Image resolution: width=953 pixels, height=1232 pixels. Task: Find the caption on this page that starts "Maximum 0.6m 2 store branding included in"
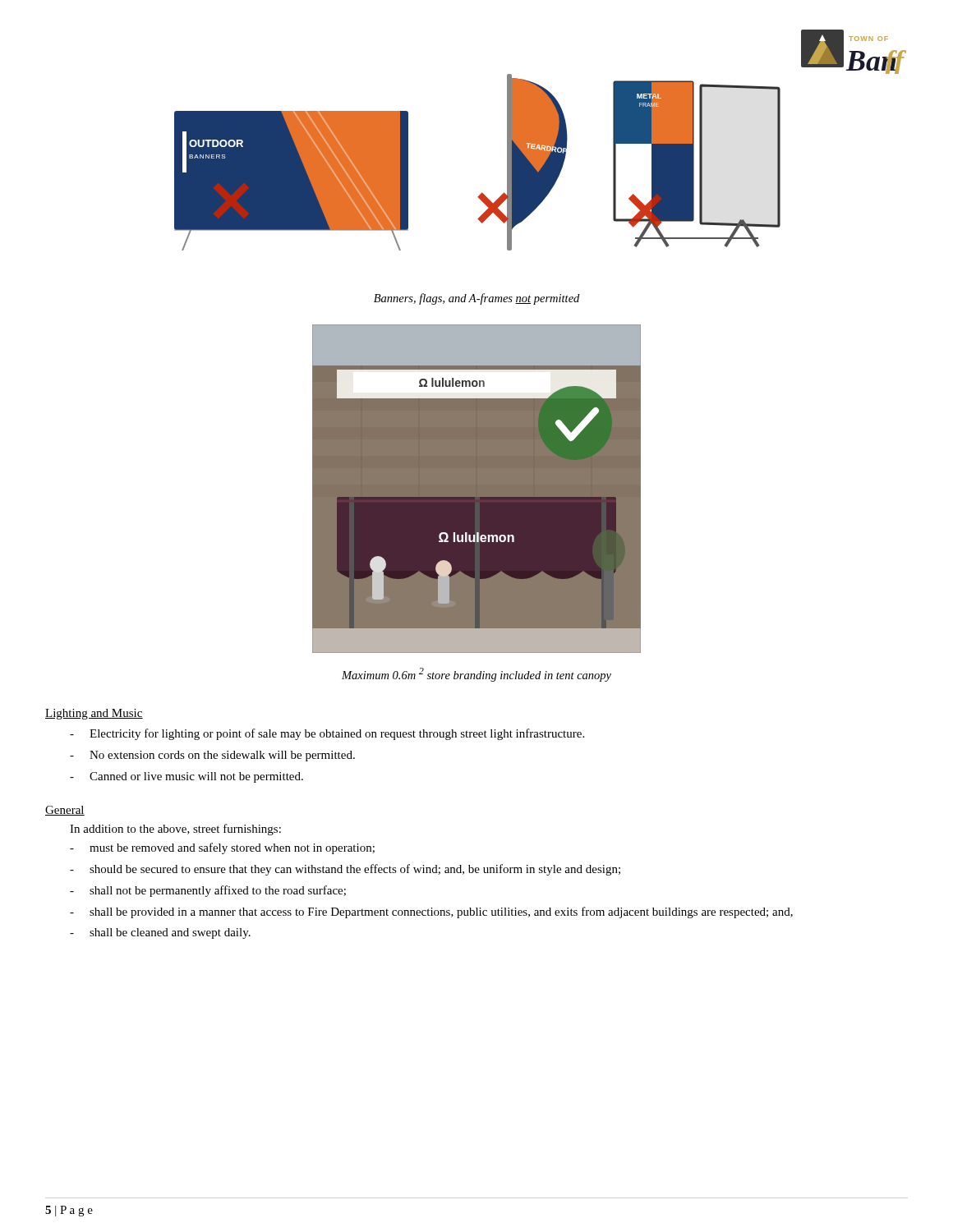476,673
